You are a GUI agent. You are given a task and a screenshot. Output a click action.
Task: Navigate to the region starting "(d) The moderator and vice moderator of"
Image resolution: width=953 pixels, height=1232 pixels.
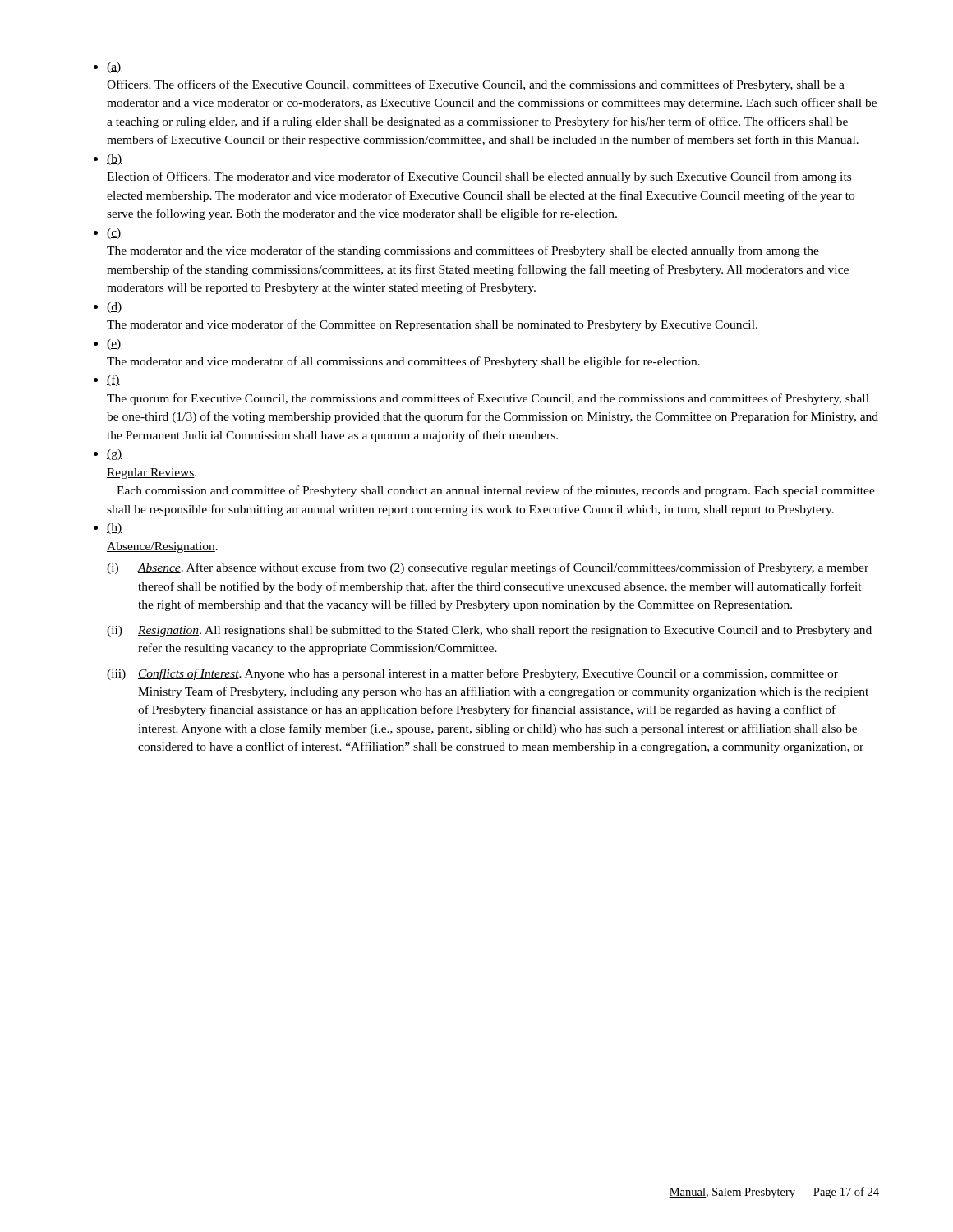click(x=493, y=316)
